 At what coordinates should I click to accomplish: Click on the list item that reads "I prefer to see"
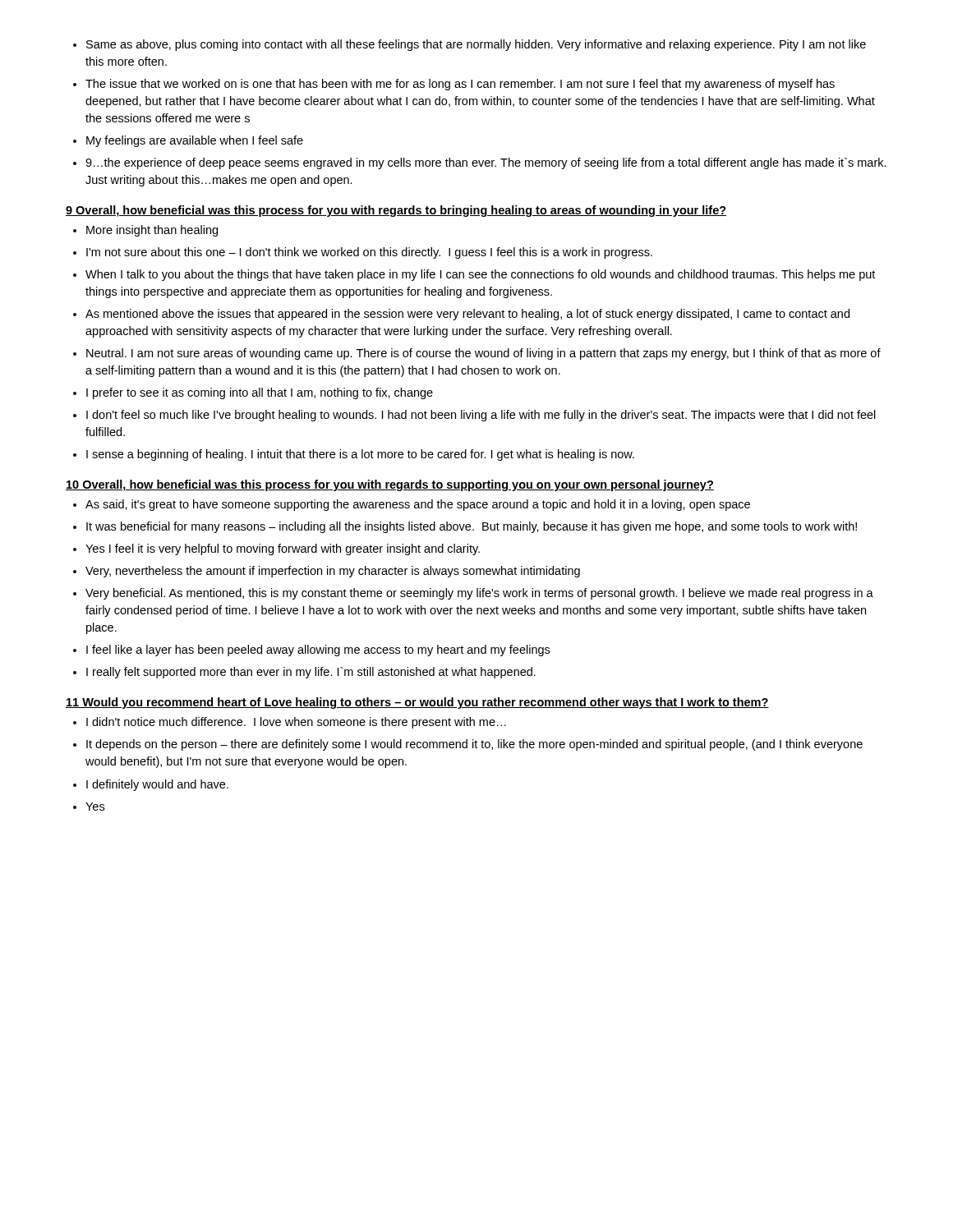(260, 393)
